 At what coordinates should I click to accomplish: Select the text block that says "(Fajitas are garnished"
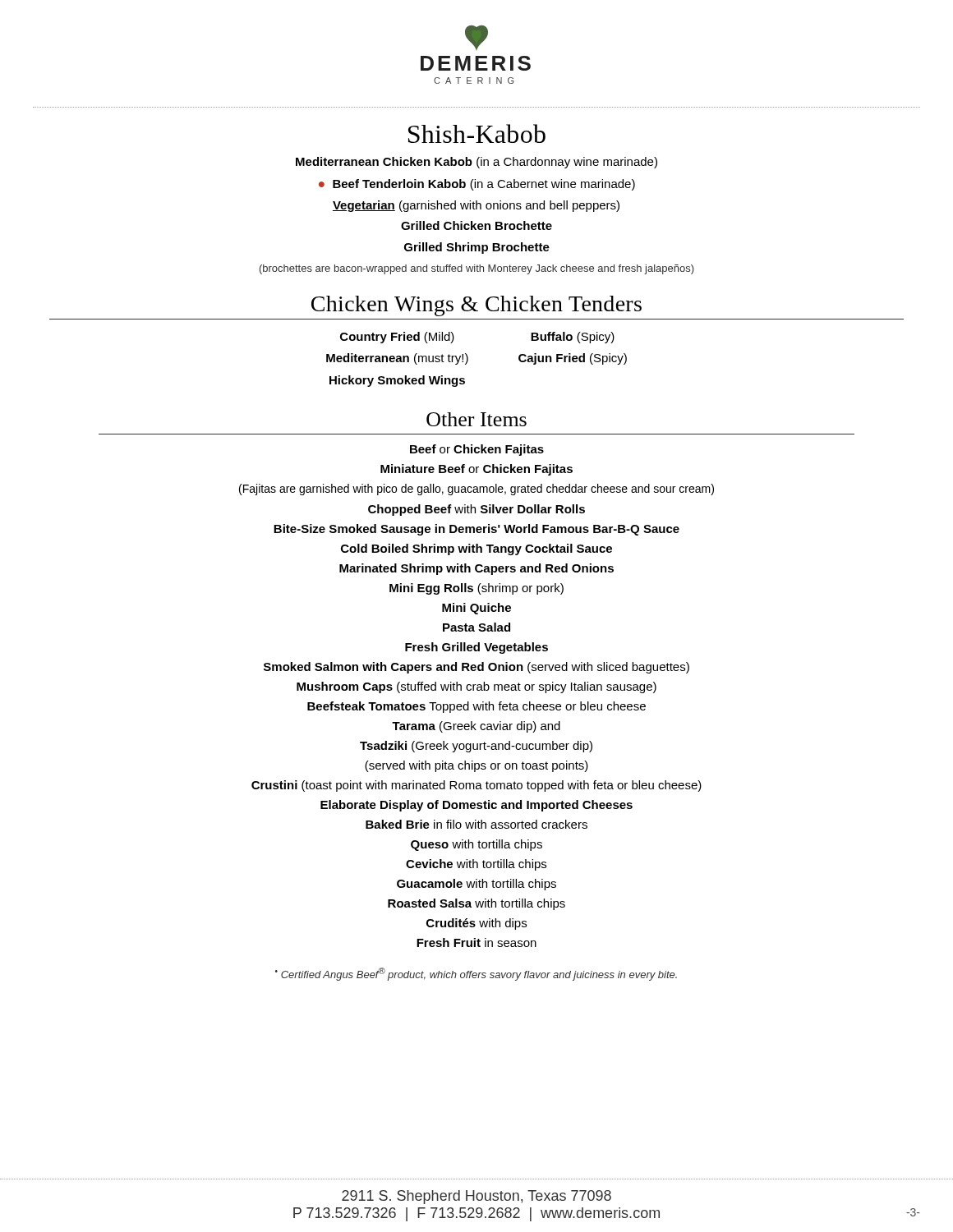click(476, 489)
